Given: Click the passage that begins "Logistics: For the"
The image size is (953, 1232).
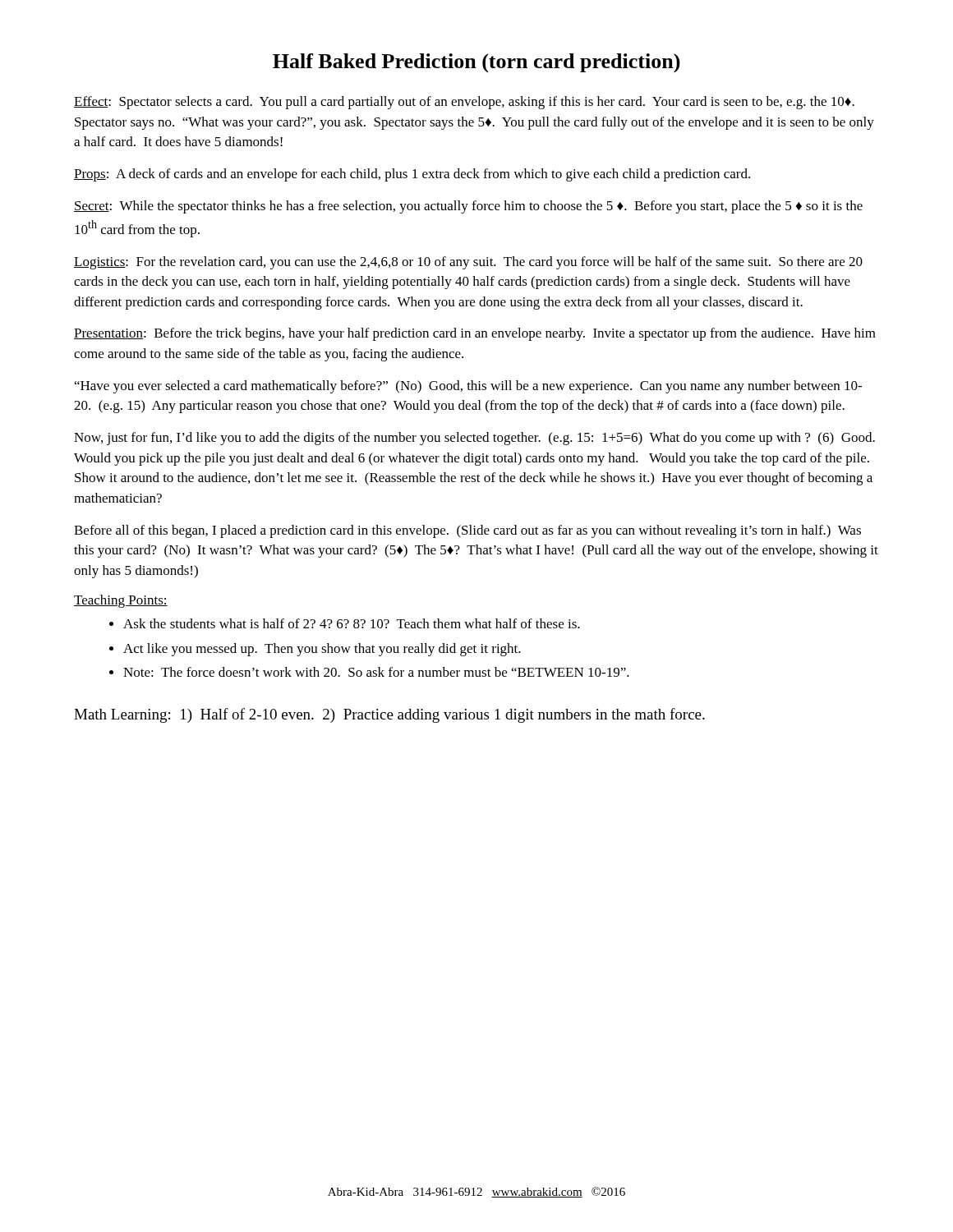Looking at the screenshot, I should 468,281.
